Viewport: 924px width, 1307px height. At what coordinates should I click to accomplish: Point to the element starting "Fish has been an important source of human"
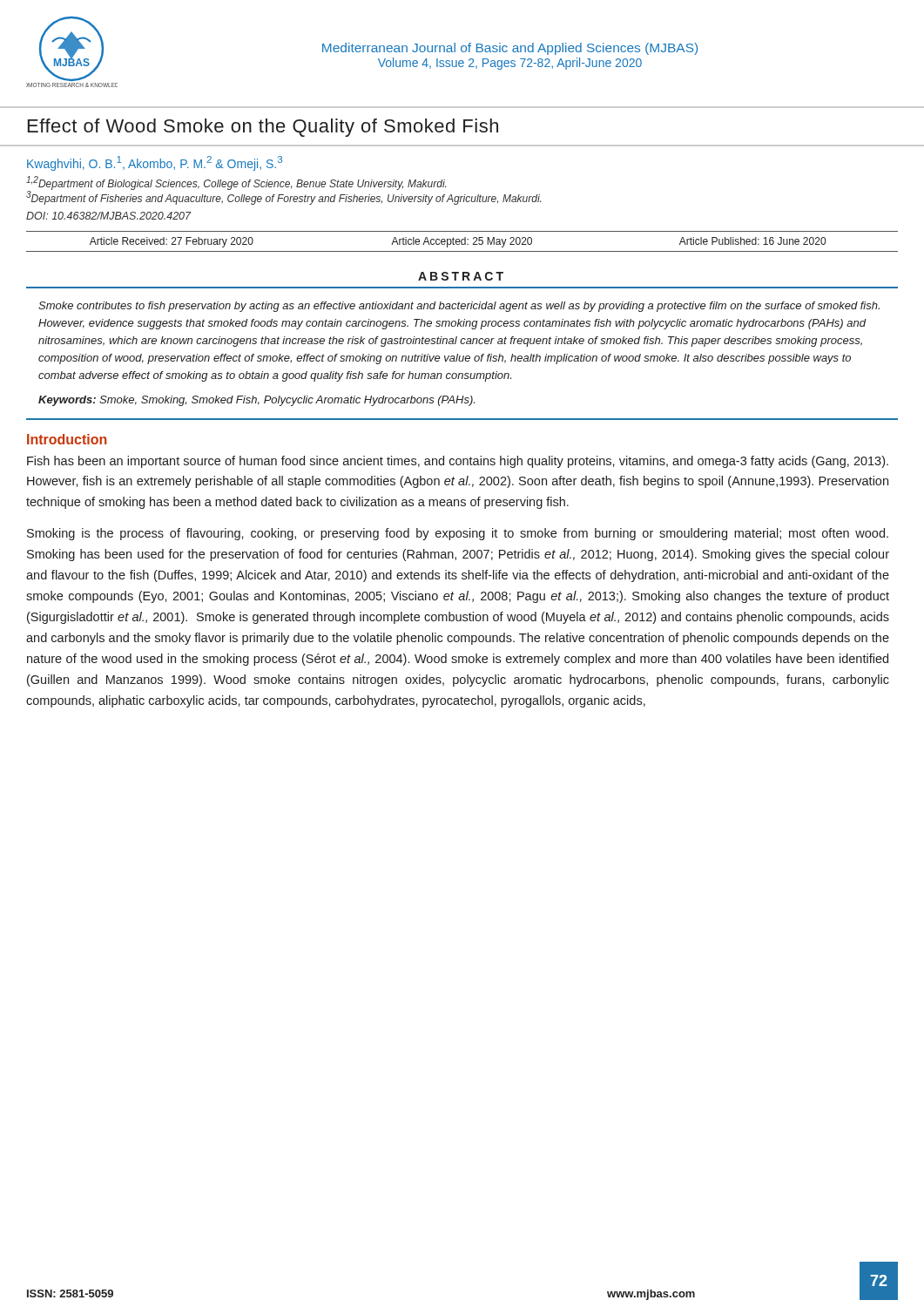coord(458,481)
